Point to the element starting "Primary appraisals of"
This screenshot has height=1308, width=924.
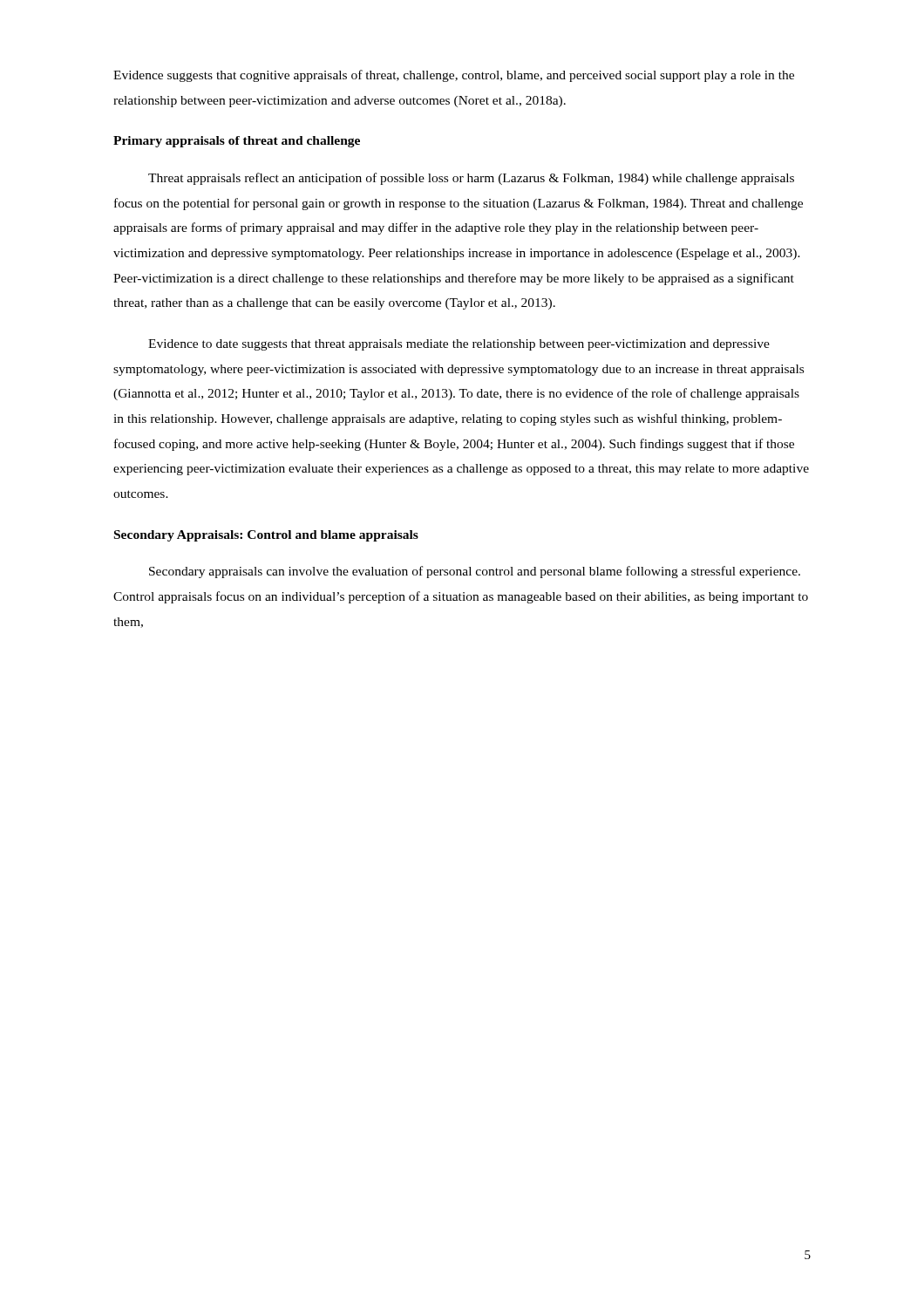pyautogui.click(x=237, y=142)
